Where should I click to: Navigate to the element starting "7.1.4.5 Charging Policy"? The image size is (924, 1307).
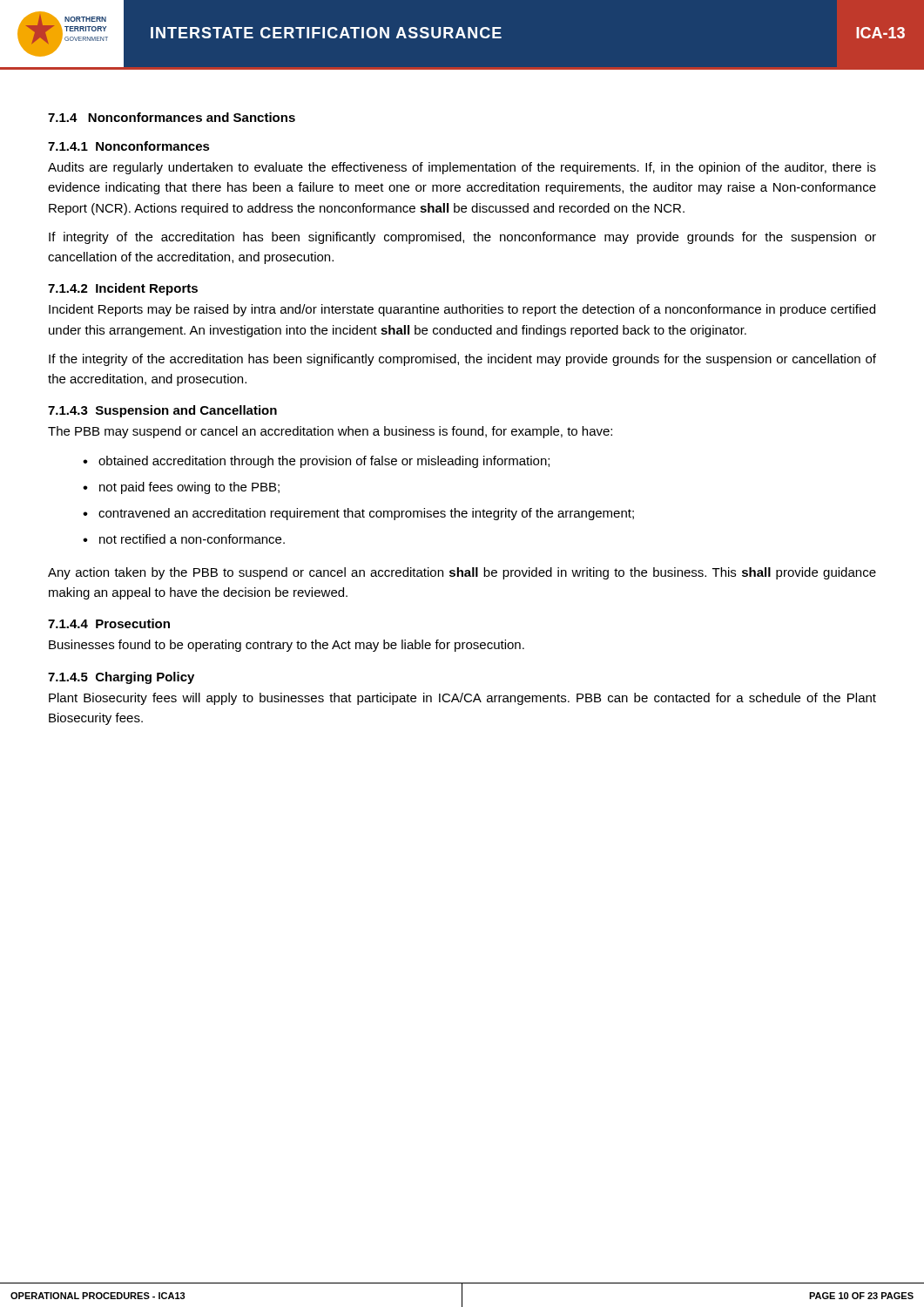point(121,676)
